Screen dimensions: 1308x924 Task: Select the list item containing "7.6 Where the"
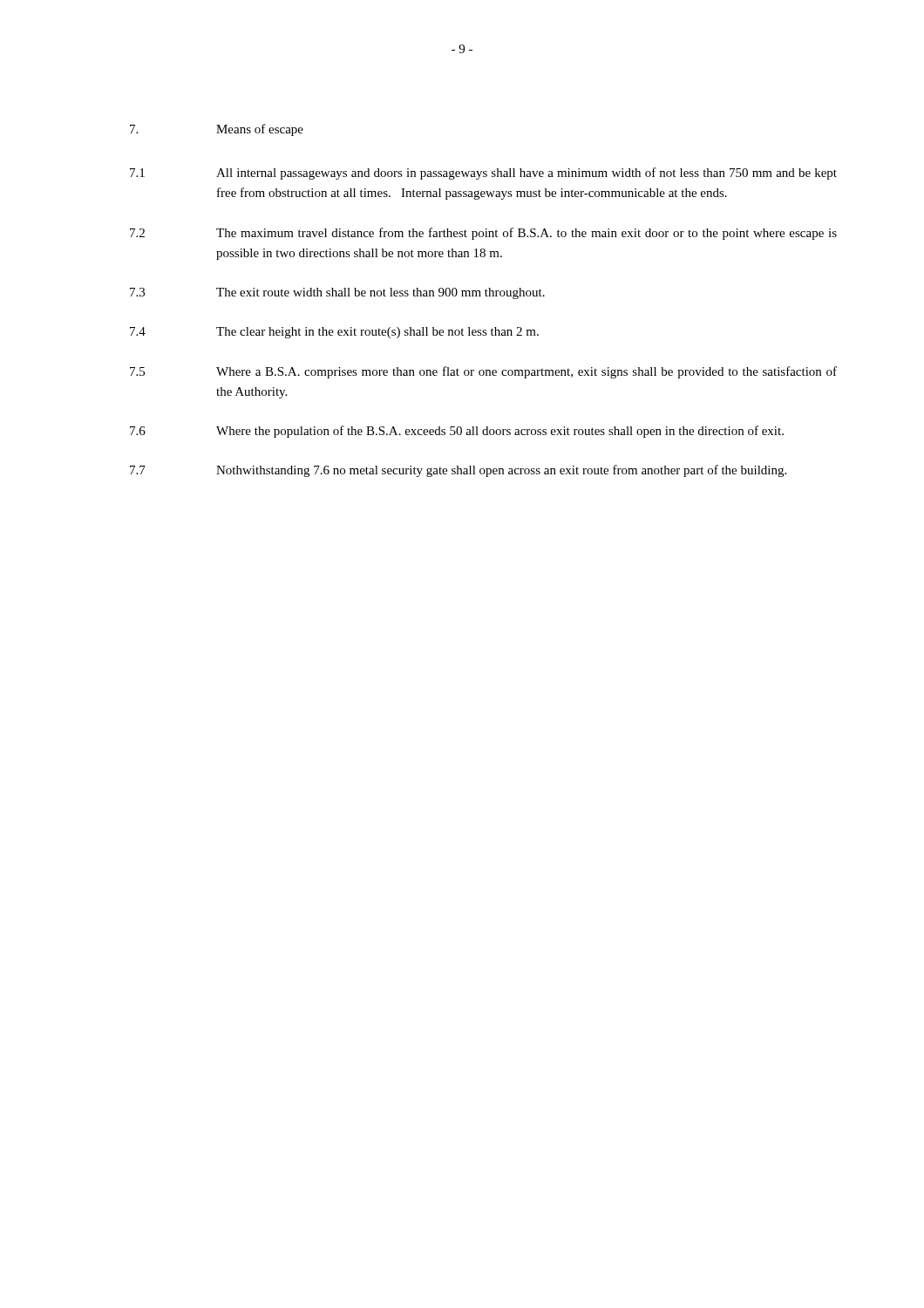point(483,431)
